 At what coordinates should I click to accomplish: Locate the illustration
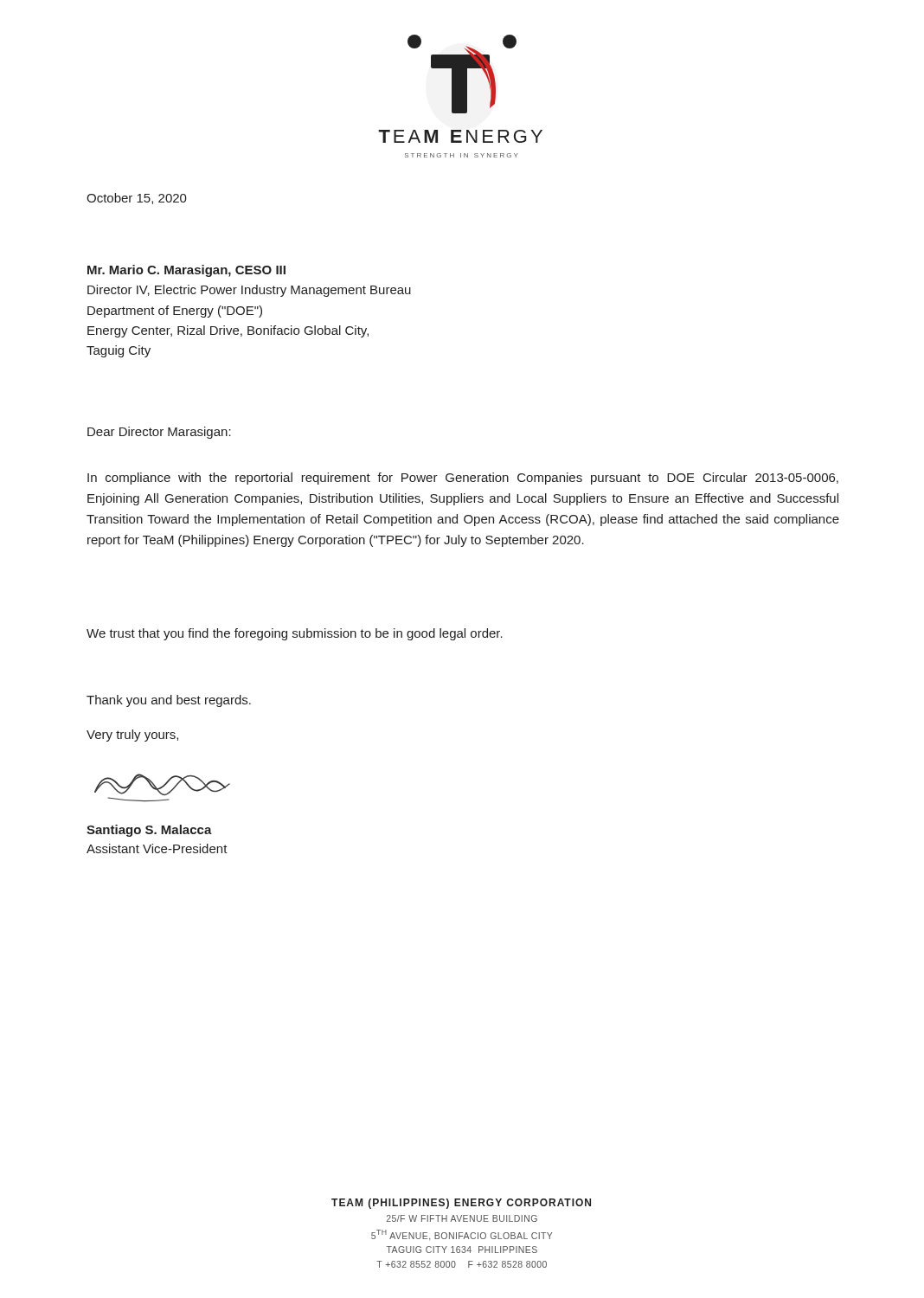tap(173, 784)
